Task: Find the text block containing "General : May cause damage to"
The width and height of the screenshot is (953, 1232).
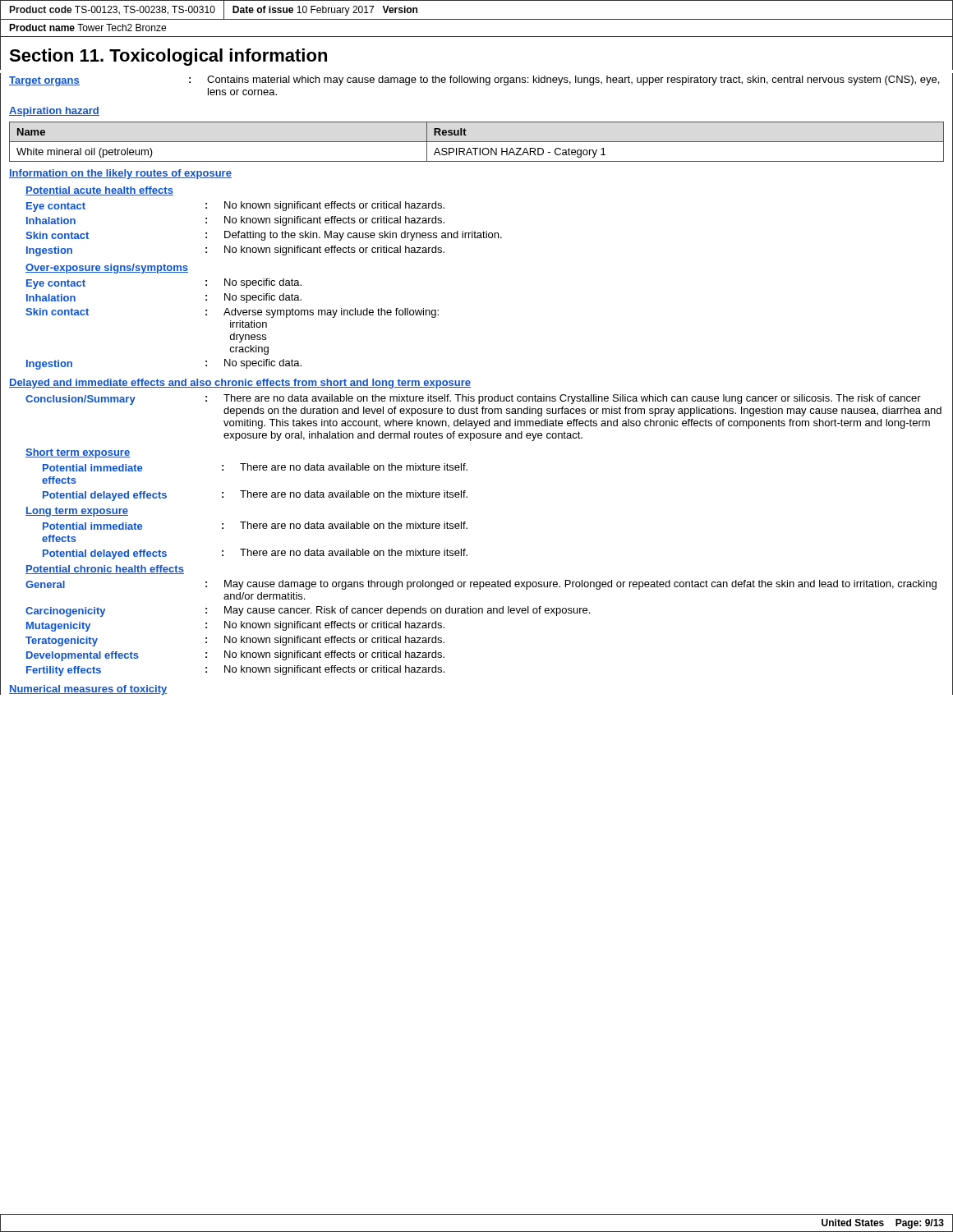Action: pos(485,590)
